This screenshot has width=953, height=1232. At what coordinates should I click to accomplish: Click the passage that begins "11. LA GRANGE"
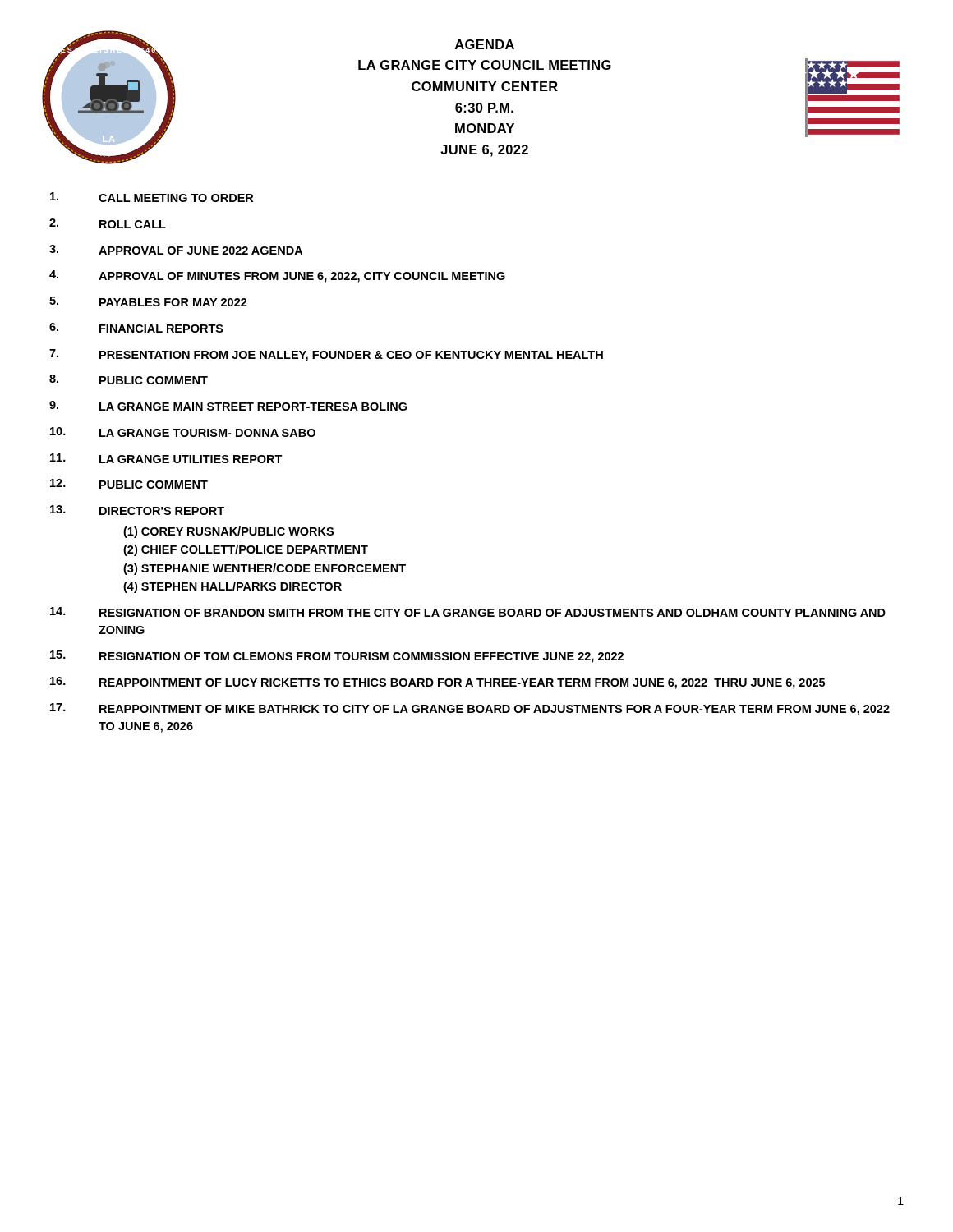coord(166,458)
